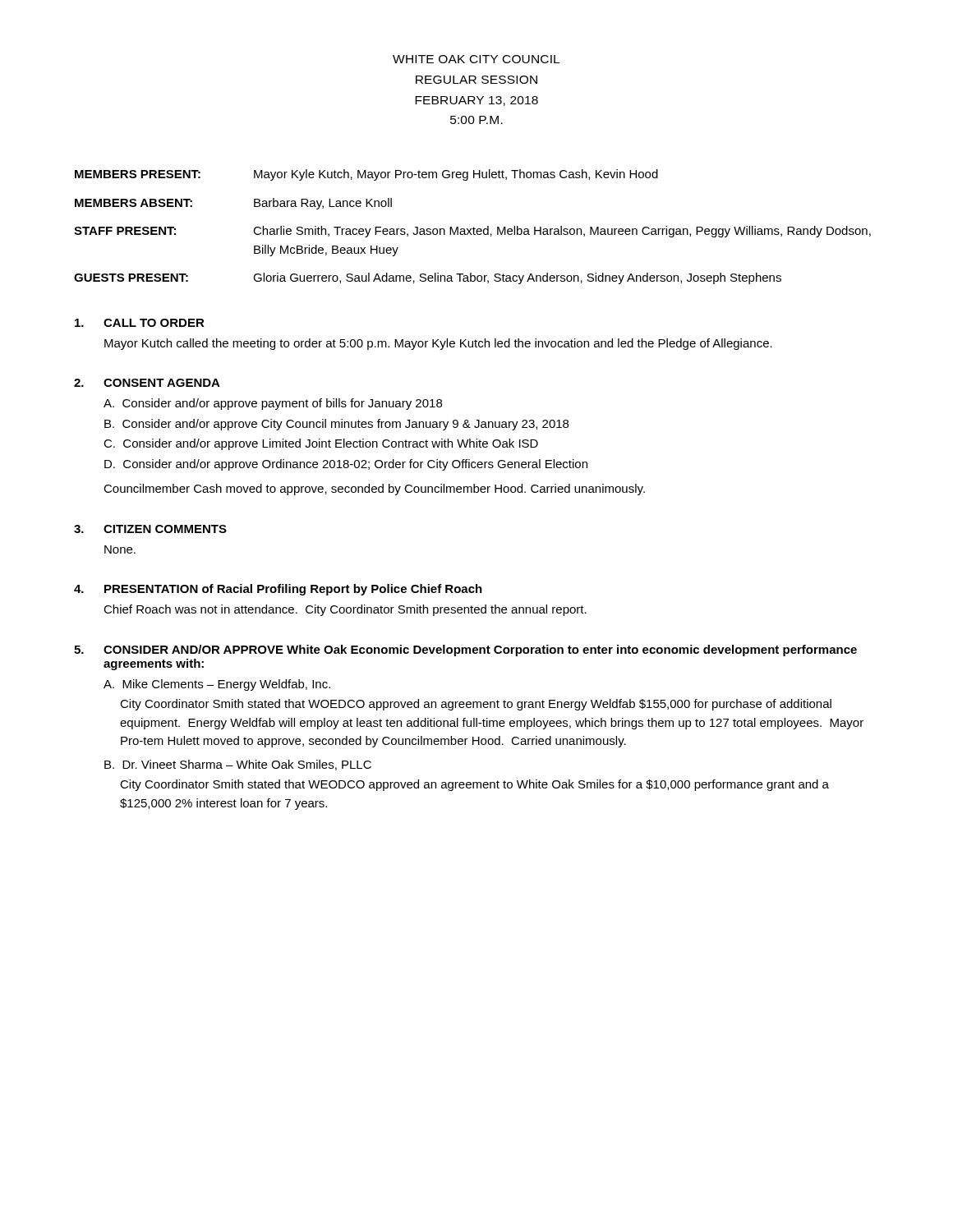The image size is (953, 1232).
Task: Locate the section header that opens with "5. CONSIDER AND/OR"
Action: [476, 656]
